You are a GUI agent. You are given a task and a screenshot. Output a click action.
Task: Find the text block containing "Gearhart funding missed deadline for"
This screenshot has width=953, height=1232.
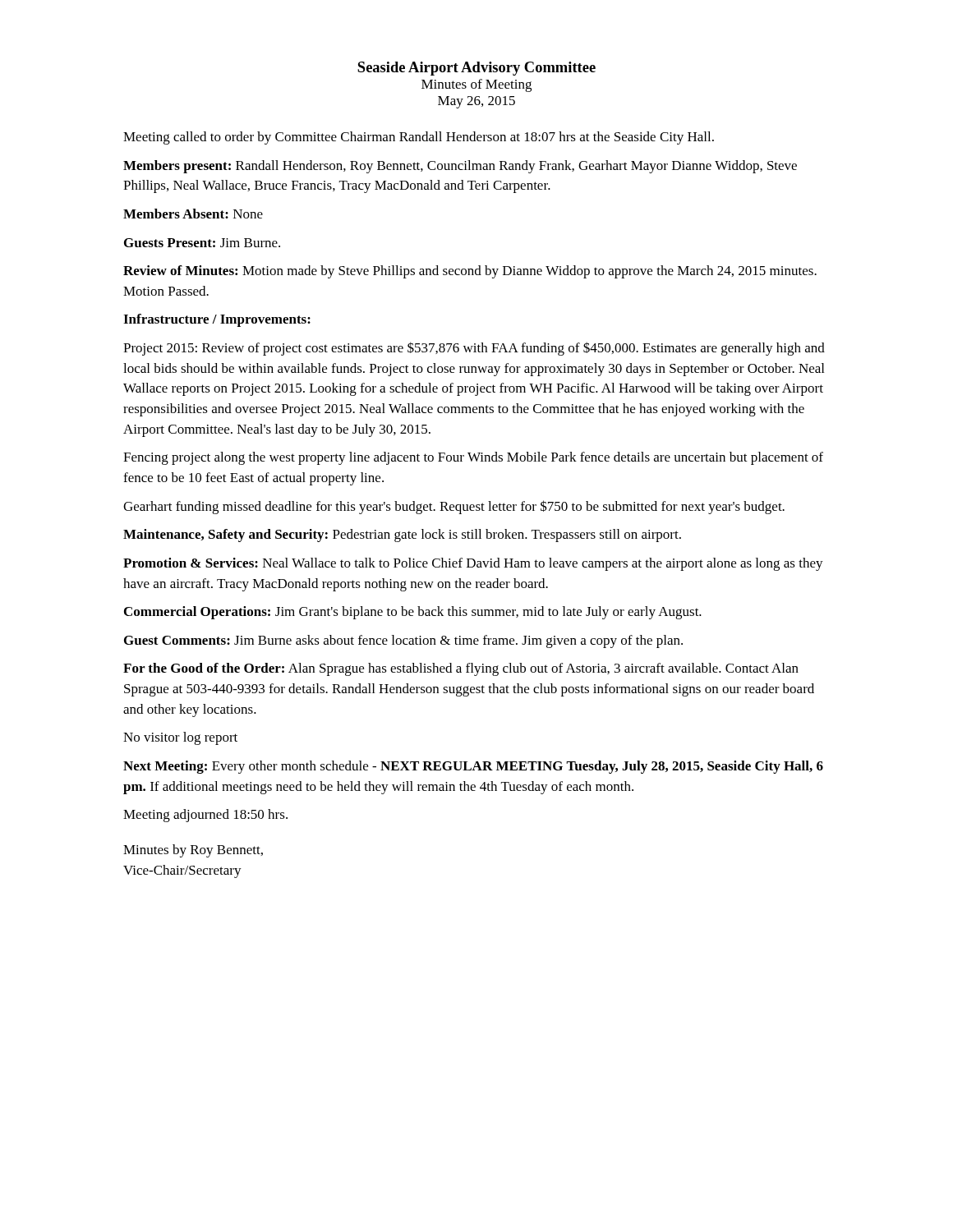[476, 507]
